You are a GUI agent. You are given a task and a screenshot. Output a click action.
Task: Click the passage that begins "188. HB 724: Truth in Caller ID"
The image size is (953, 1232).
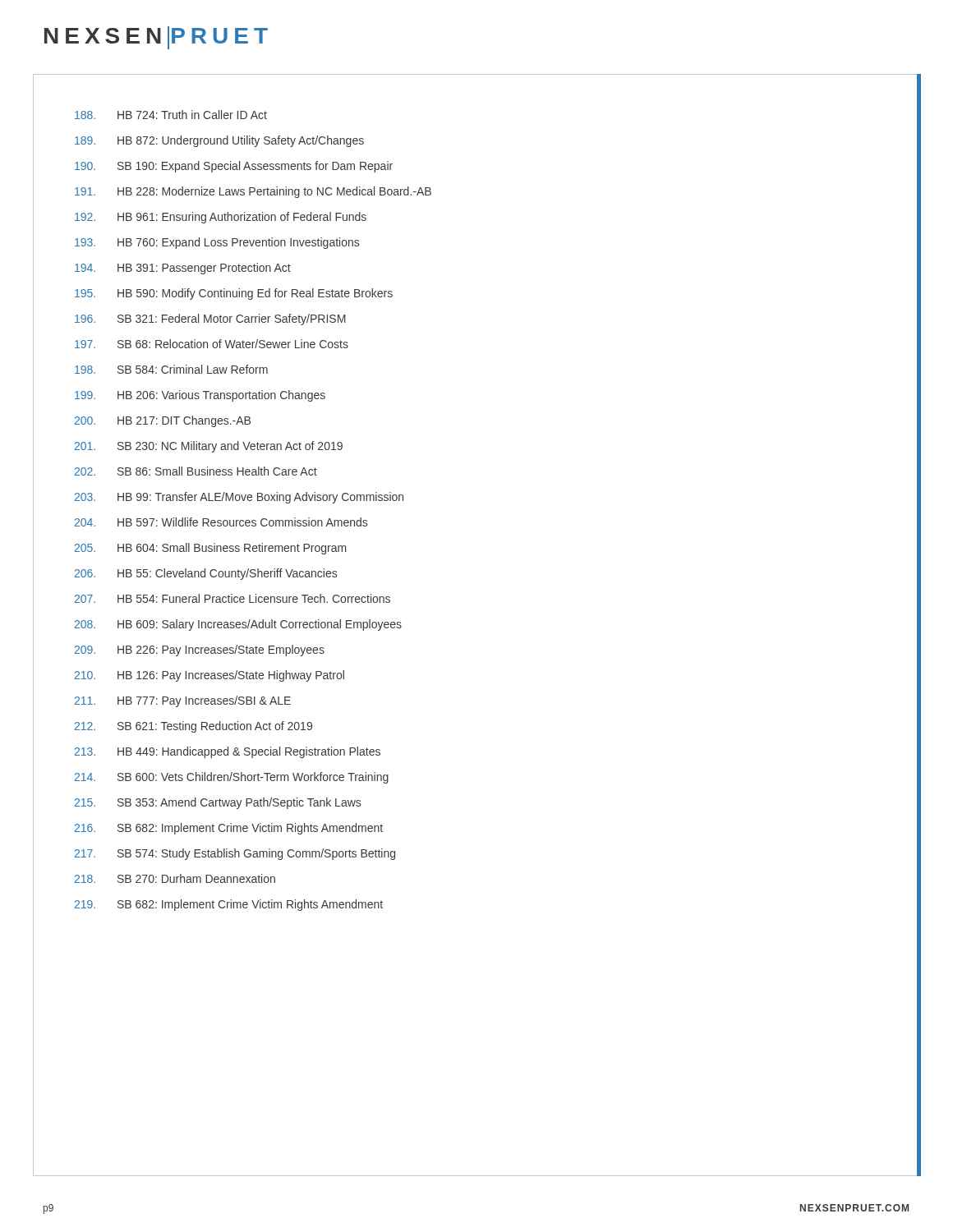tap(170, 115)
